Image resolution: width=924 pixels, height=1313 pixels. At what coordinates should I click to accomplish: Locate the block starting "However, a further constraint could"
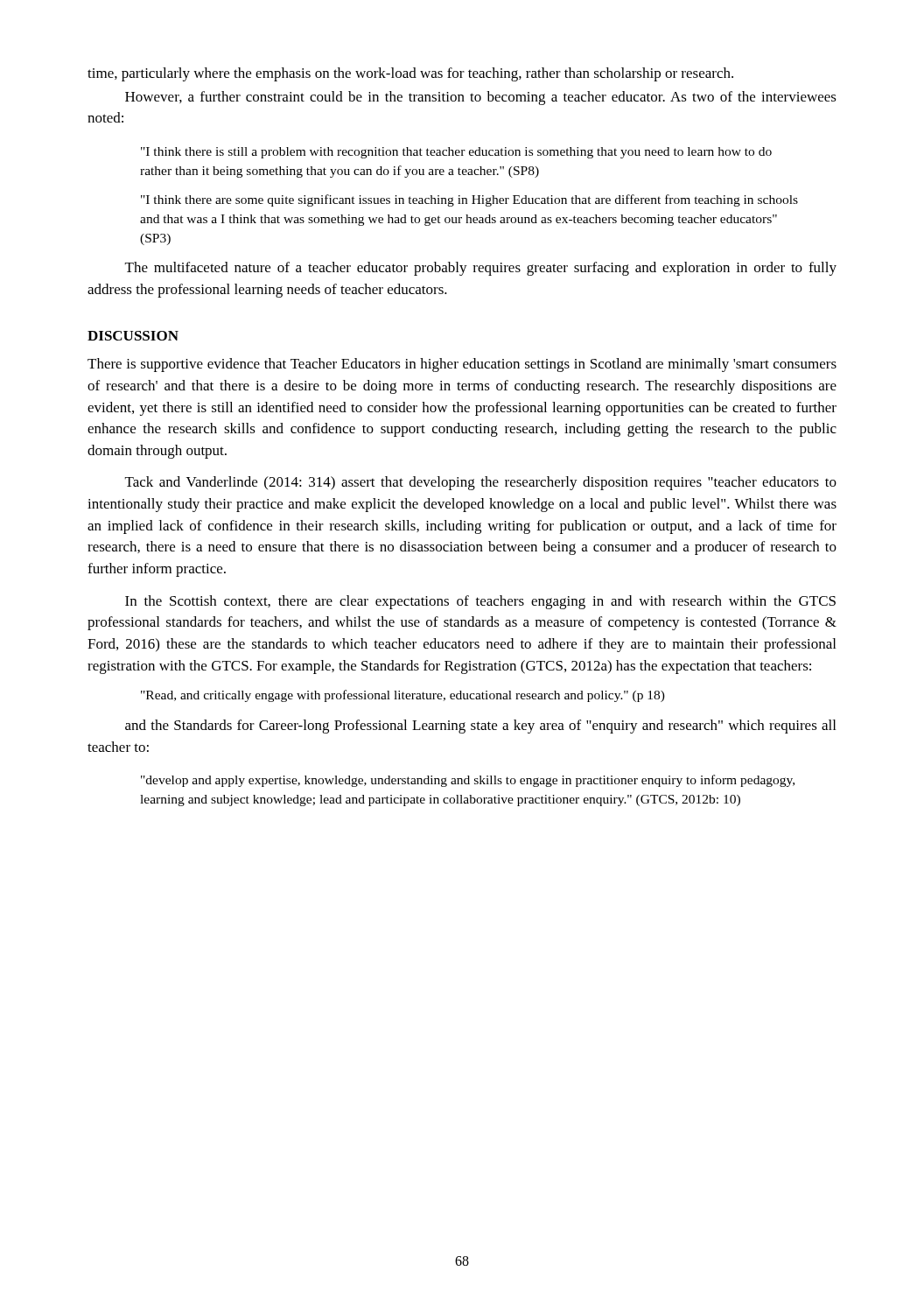(x=462, y=107)
